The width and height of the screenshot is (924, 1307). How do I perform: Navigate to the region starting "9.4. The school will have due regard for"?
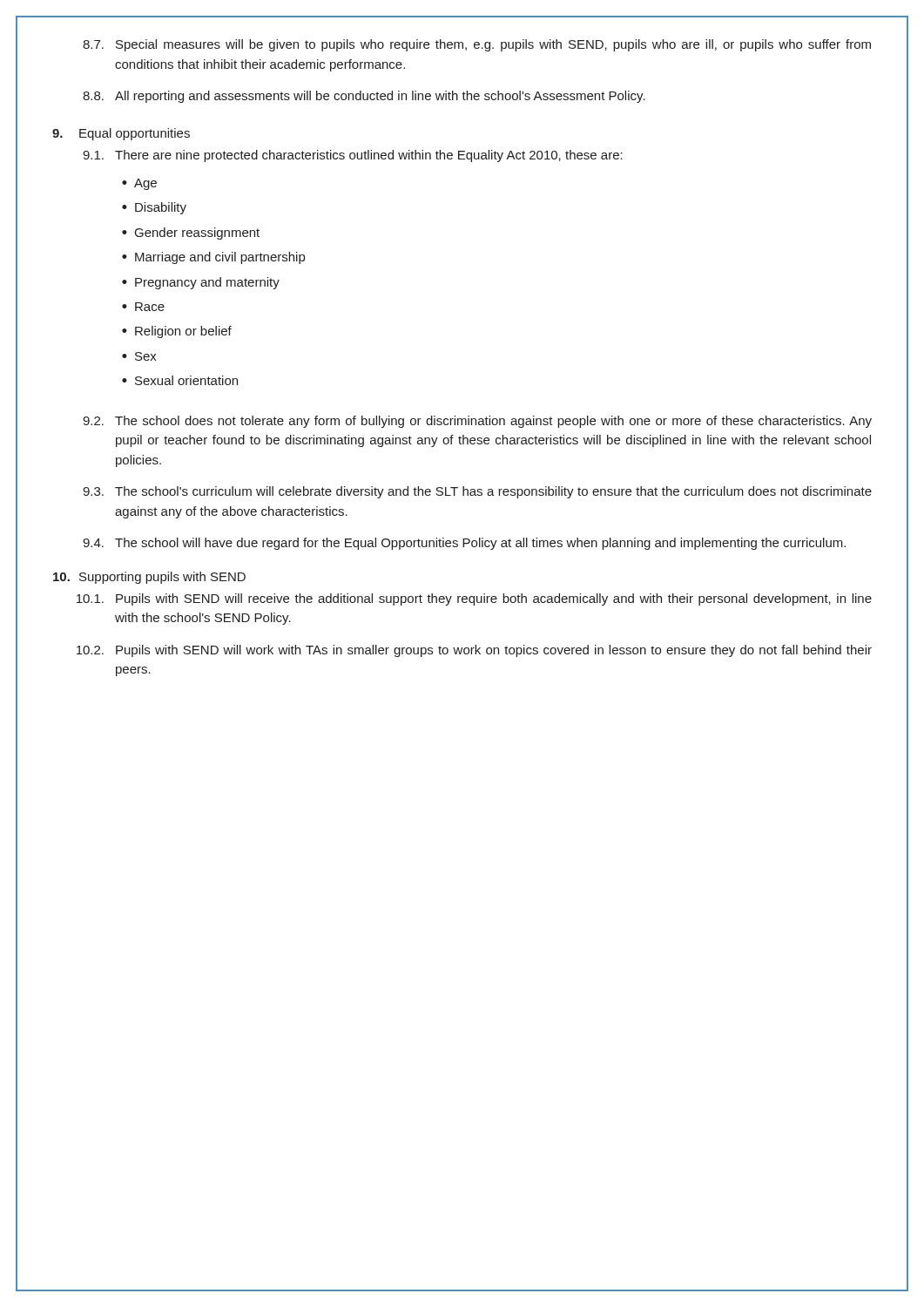point(462,543)
